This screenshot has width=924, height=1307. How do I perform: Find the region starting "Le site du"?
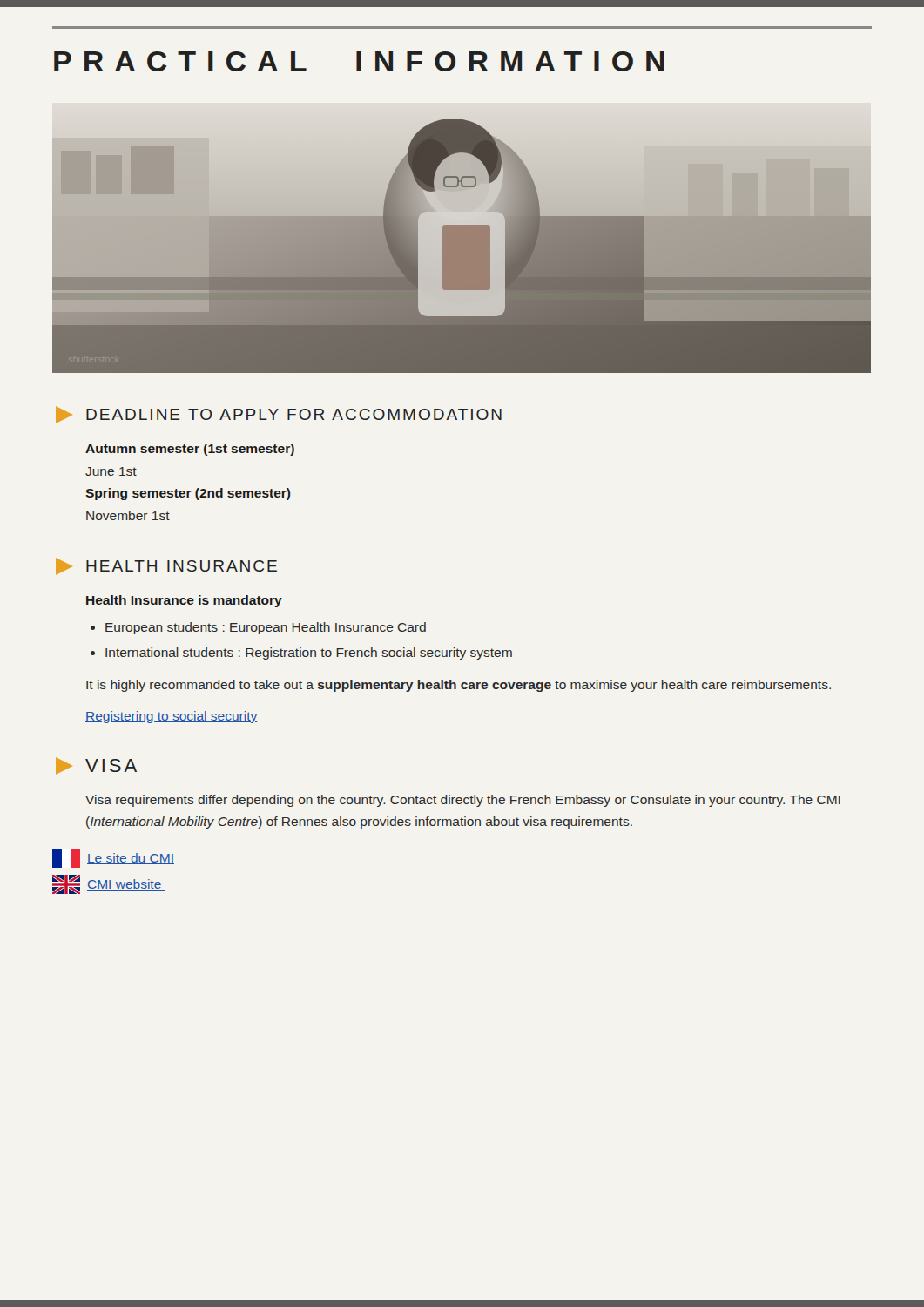[x=113, y=858]
